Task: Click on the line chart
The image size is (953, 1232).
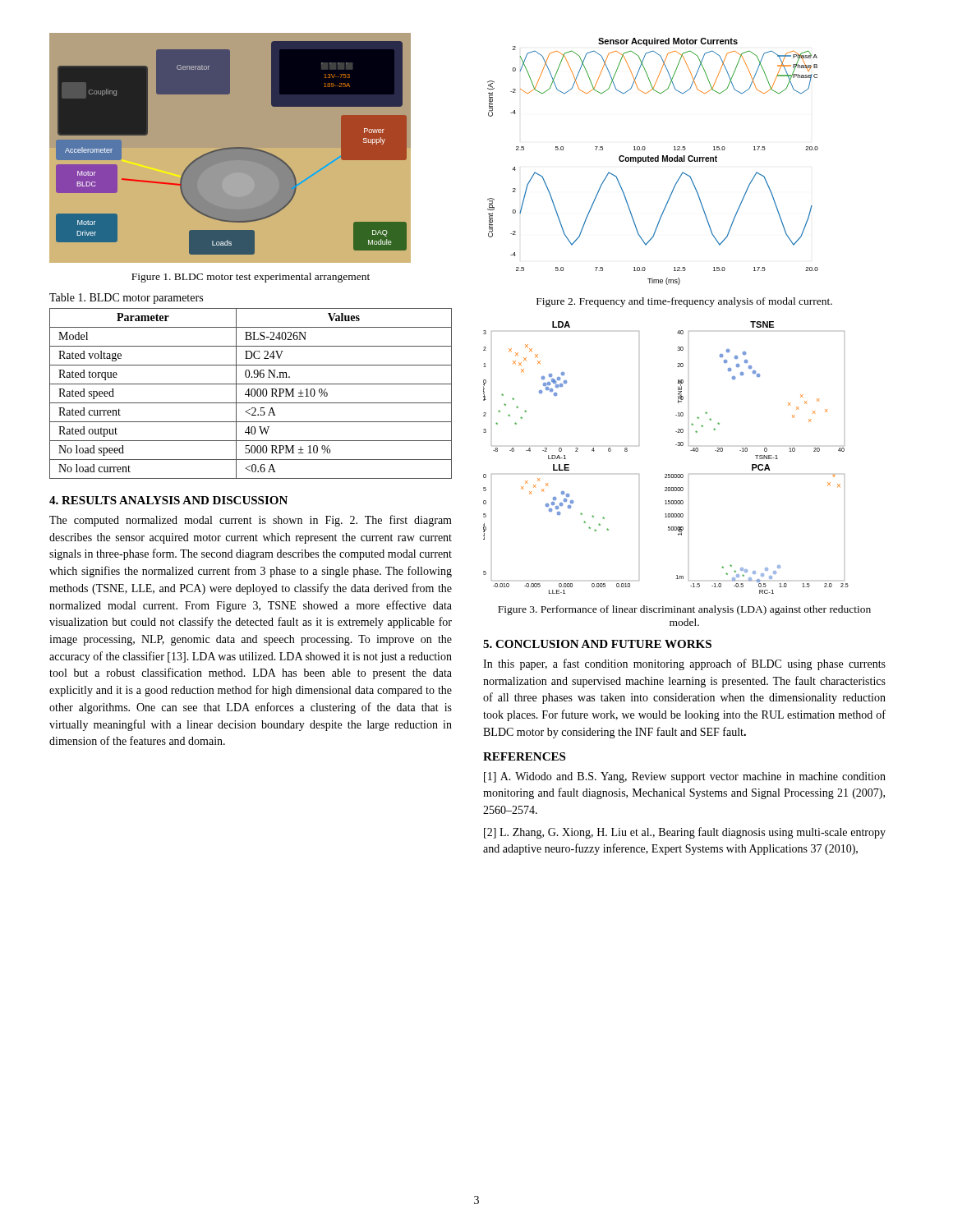Action: (x=684, y=162)
